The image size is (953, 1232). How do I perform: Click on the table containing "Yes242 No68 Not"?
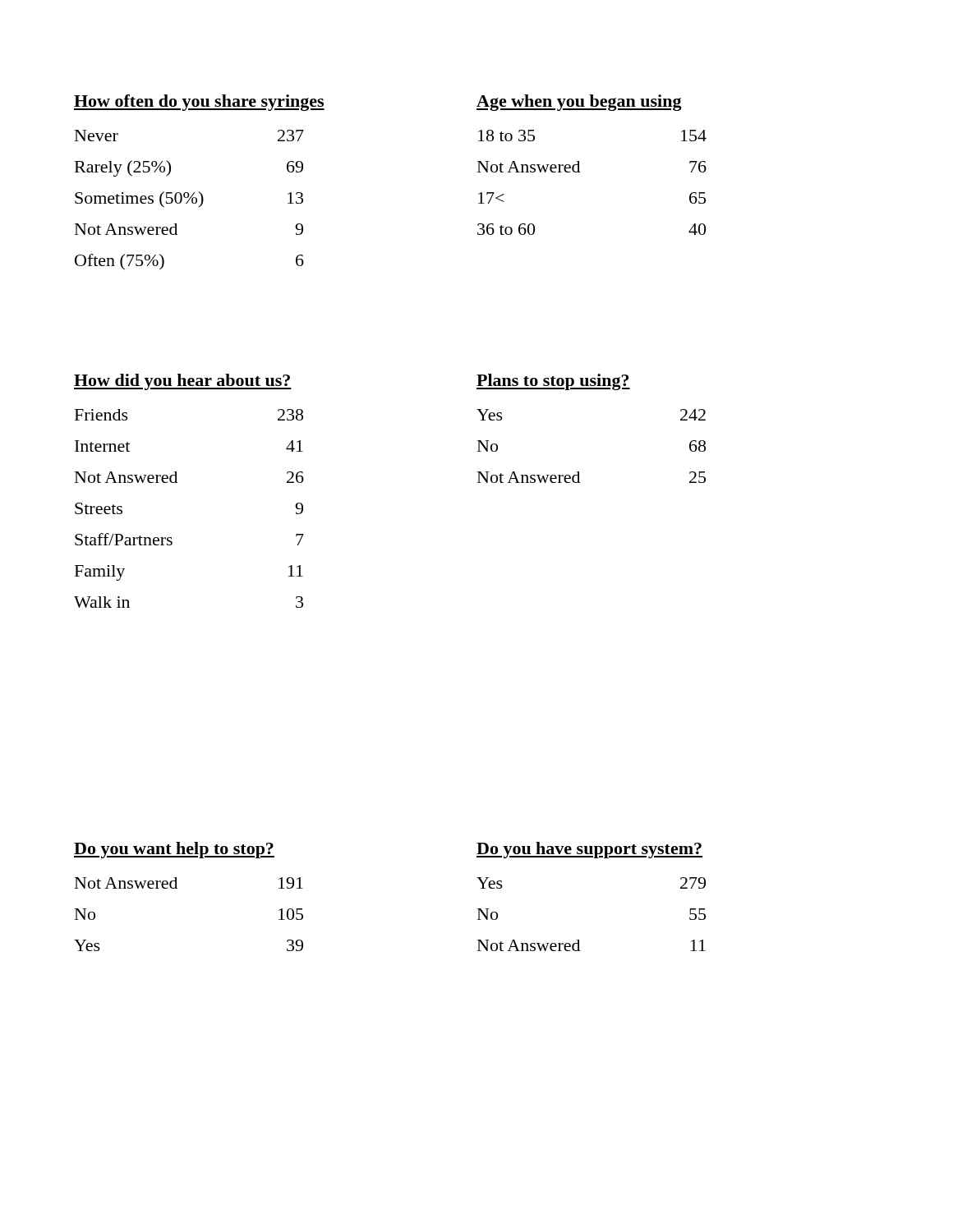point(608,446)
